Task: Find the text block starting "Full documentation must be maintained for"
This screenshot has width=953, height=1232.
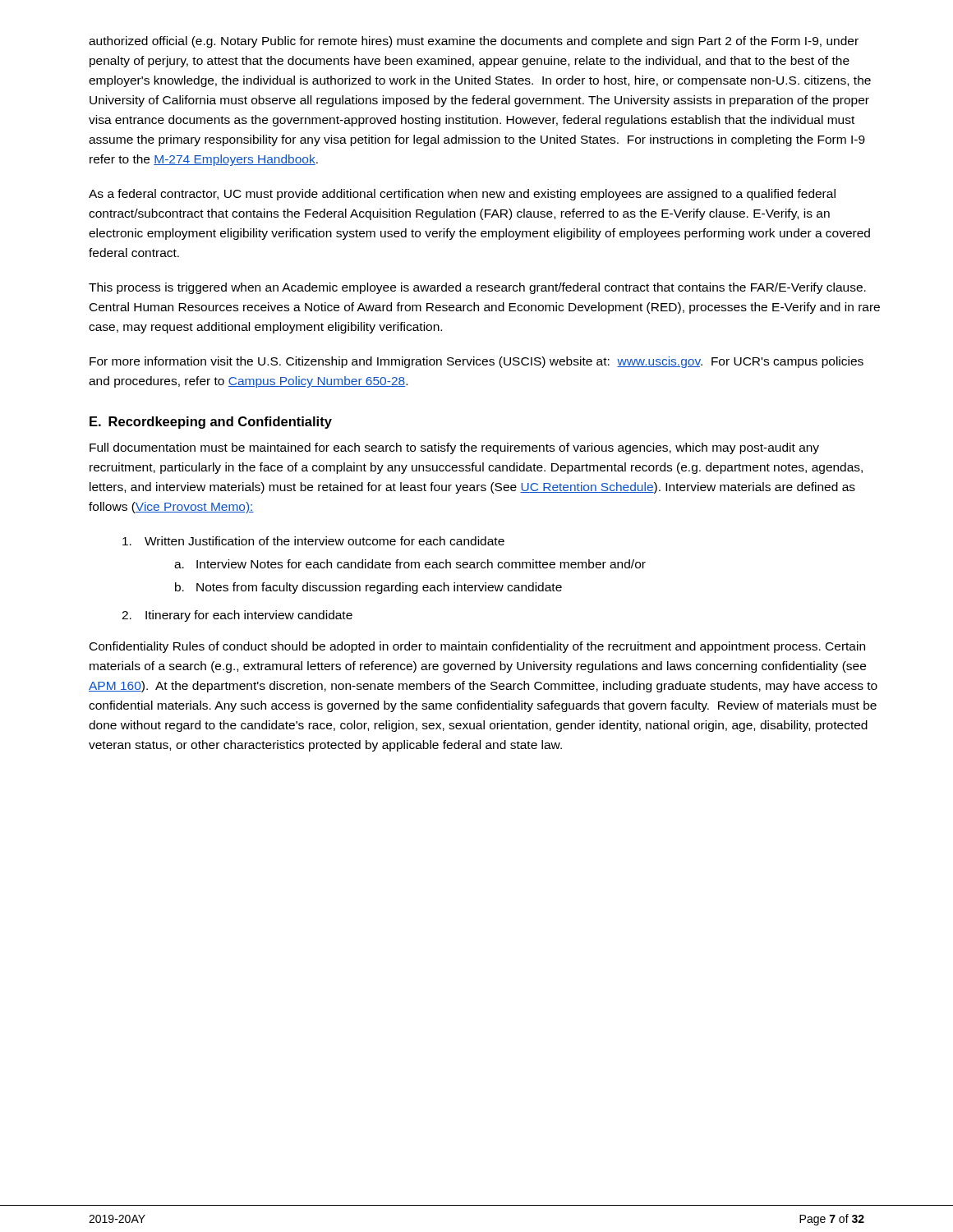Action: [476, 477]
